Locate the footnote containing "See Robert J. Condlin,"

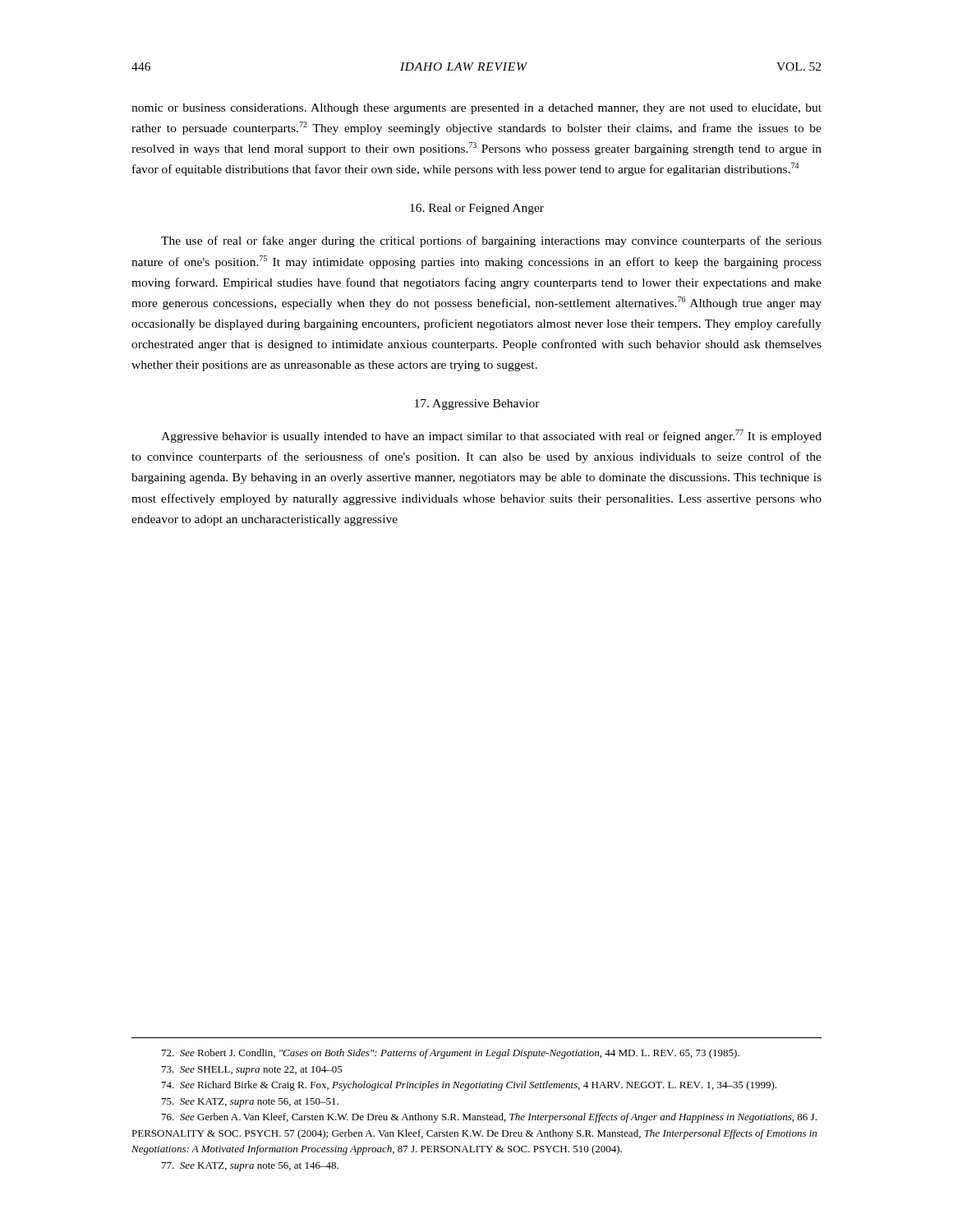point(450,1052)
